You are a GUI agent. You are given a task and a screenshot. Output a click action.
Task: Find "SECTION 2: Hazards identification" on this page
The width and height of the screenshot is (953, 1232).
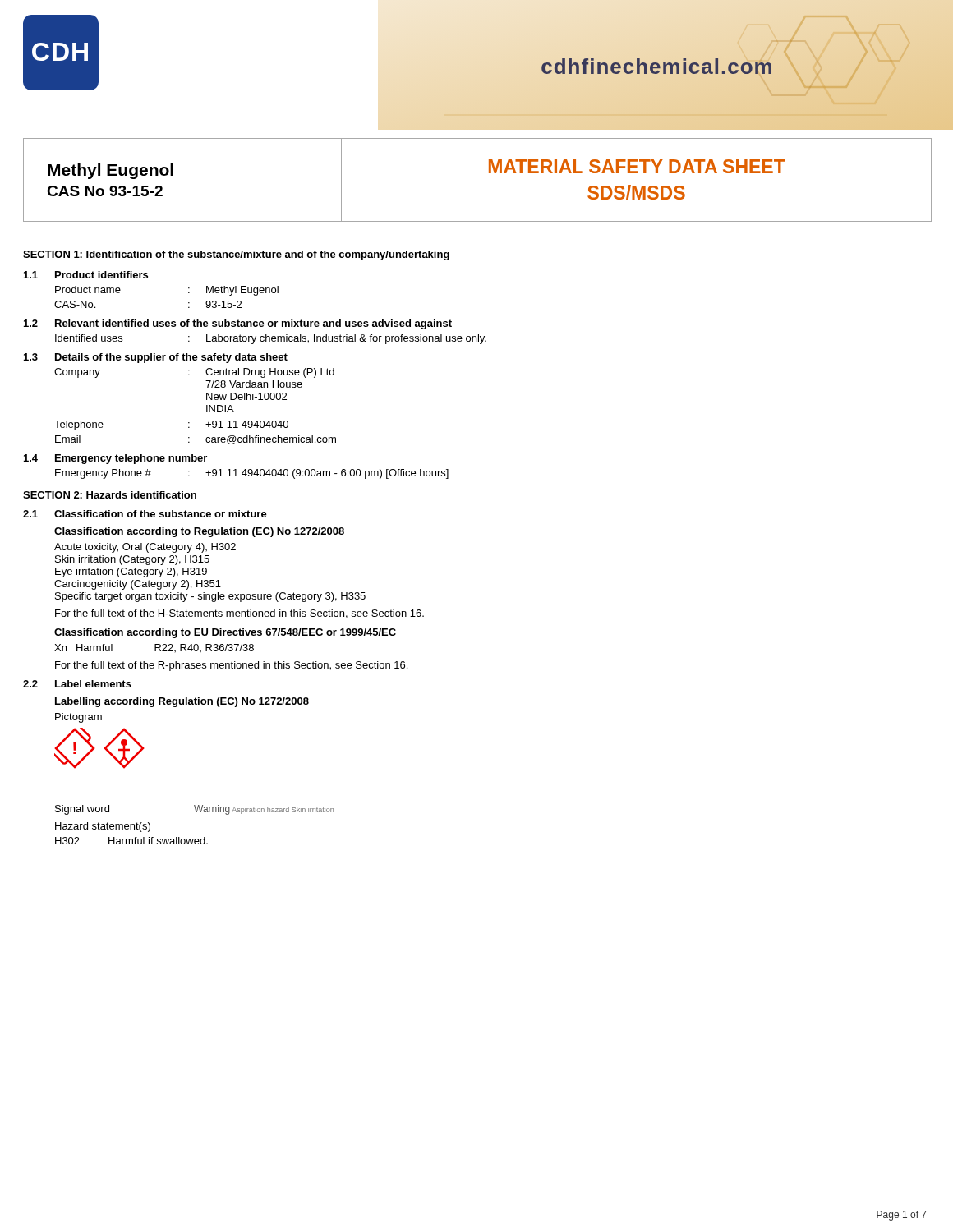coord(110,495)
